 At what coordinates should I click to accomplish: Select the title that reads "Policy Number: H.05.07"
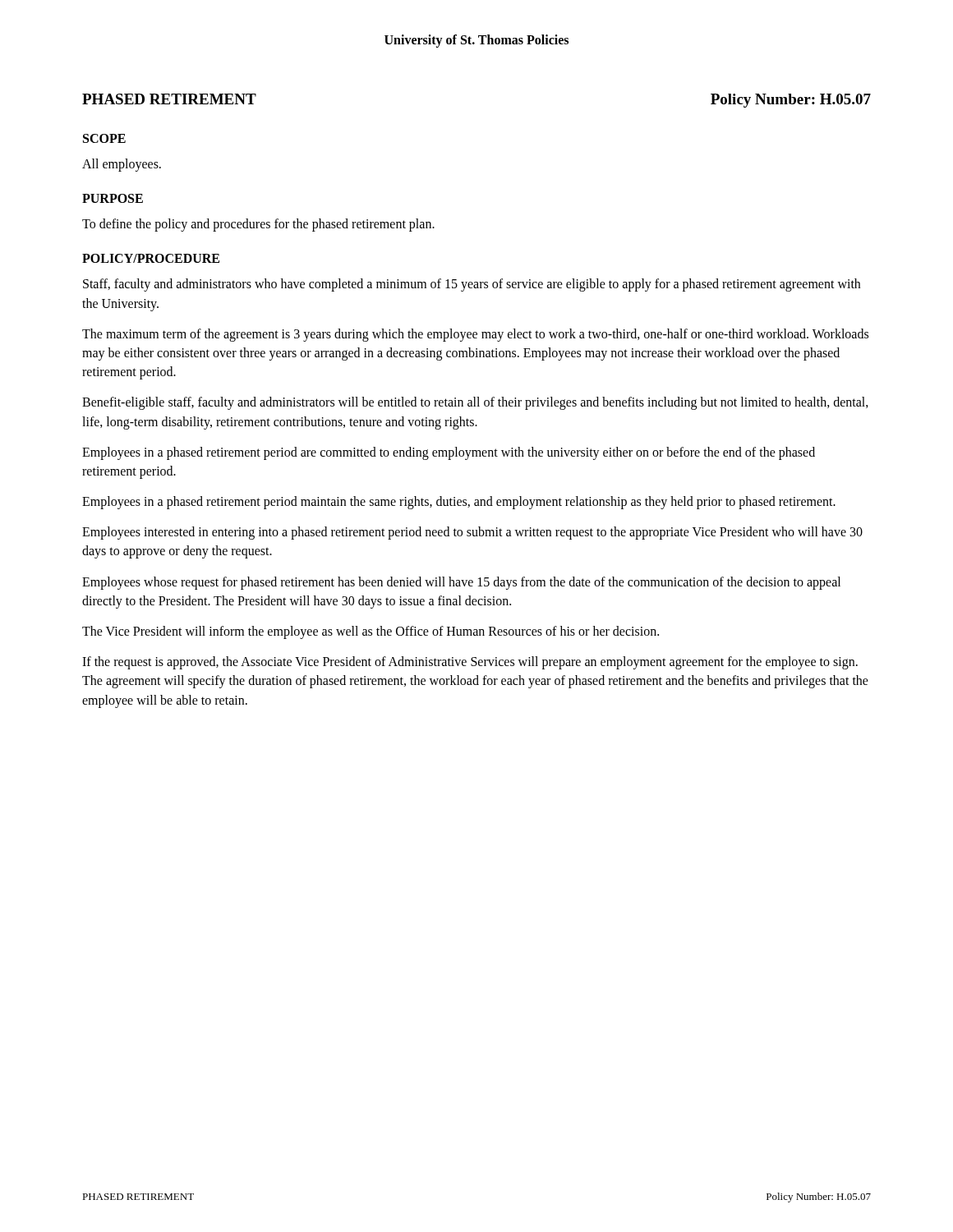click(791, 99)
